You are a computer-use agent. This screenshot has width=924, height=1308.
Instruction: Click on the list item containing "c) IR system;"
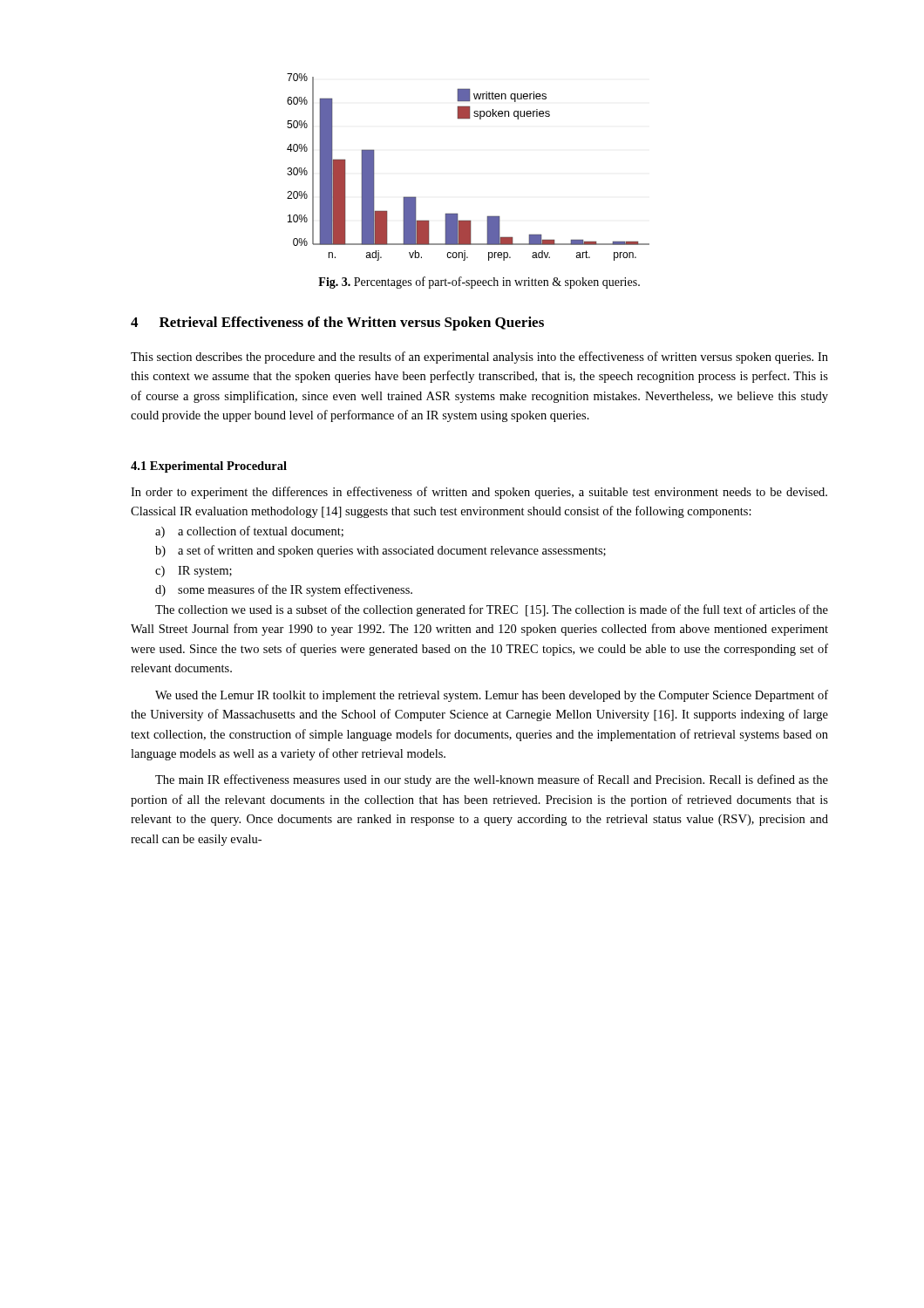click(x=194, y=570)
